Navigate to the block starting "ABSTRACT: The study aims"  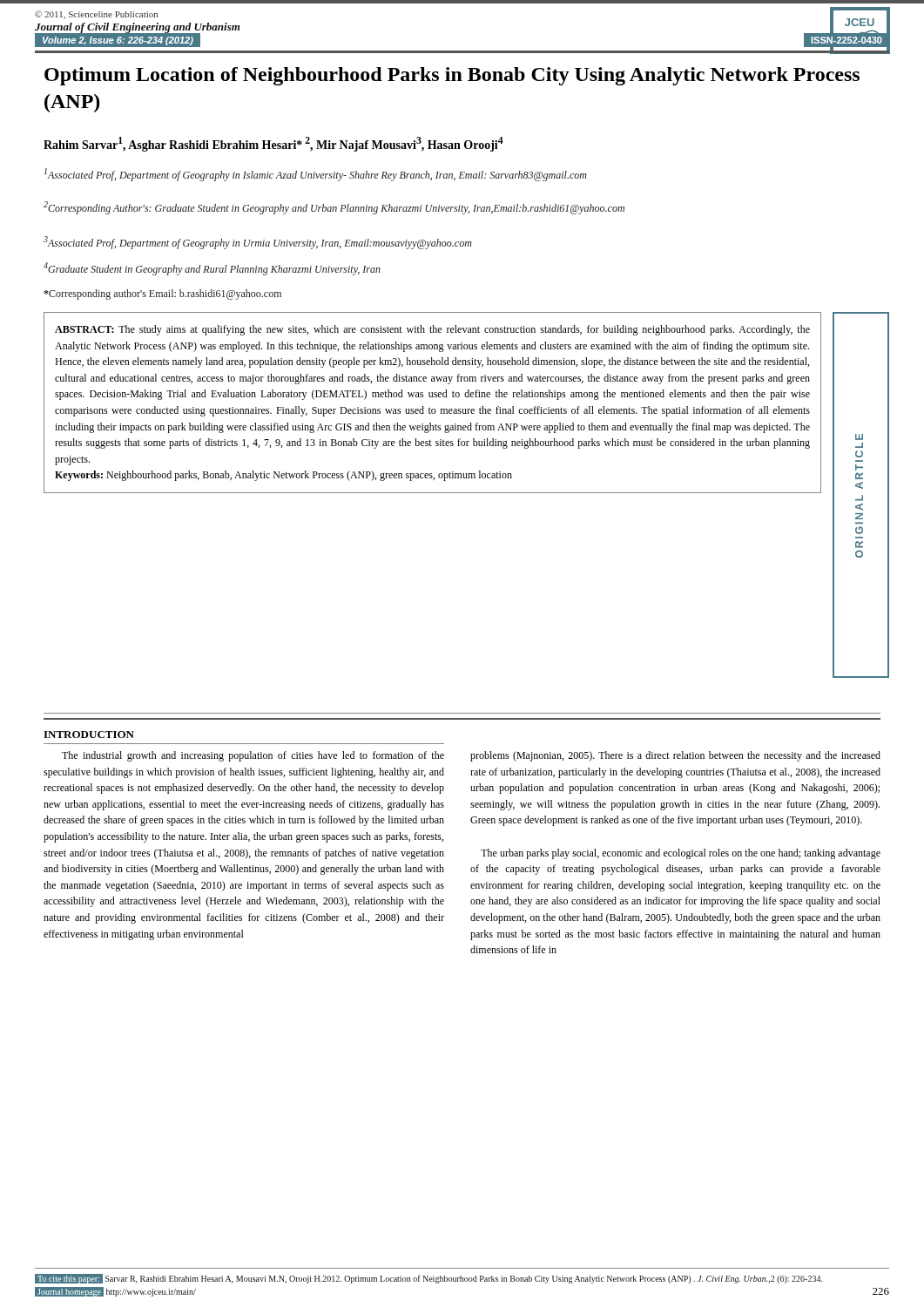click(x=432, y=402)
